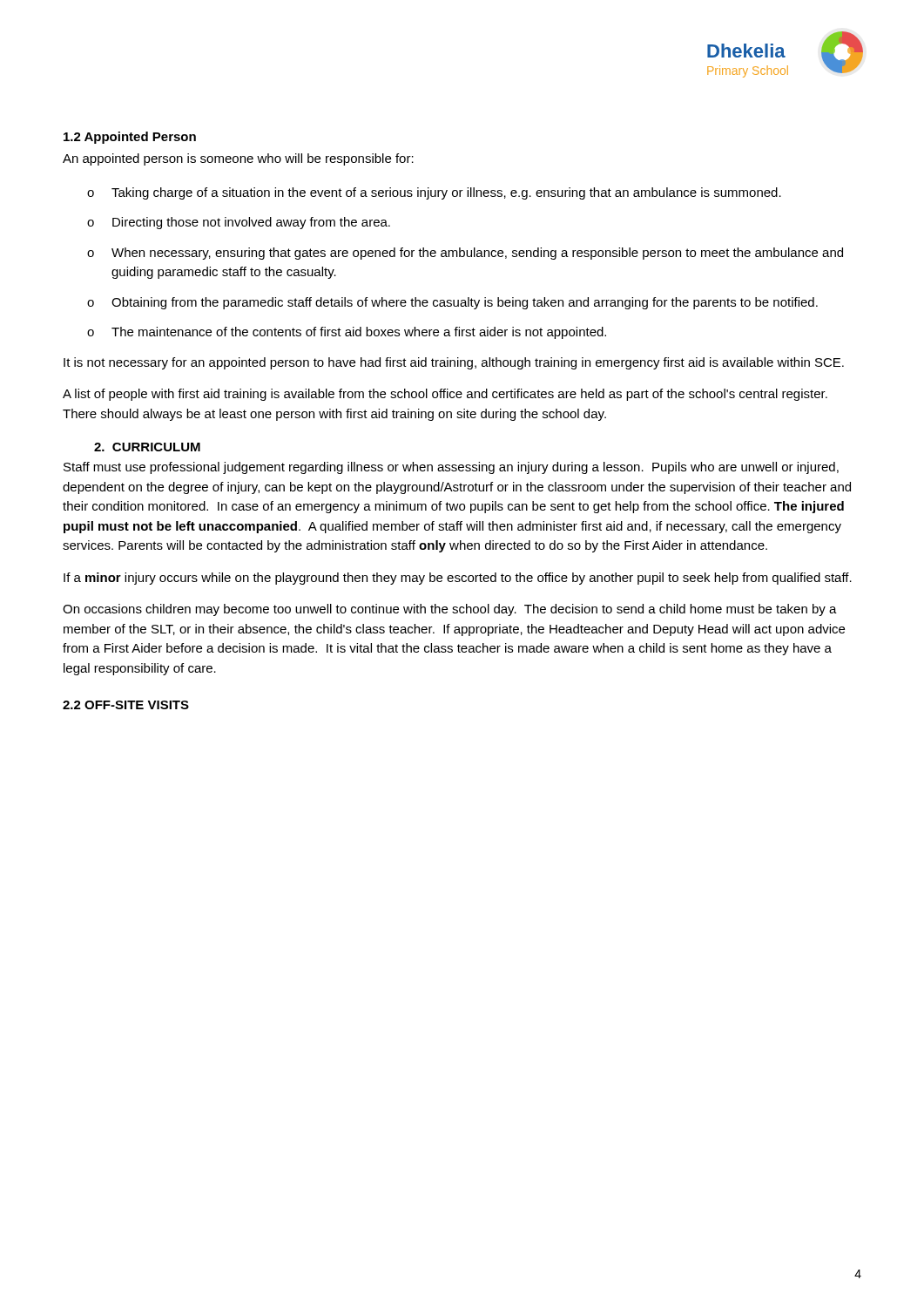Click on the block starting "2. CURRICULUM"
This screenshot has width=924, height=1307.
click(147, 447)
